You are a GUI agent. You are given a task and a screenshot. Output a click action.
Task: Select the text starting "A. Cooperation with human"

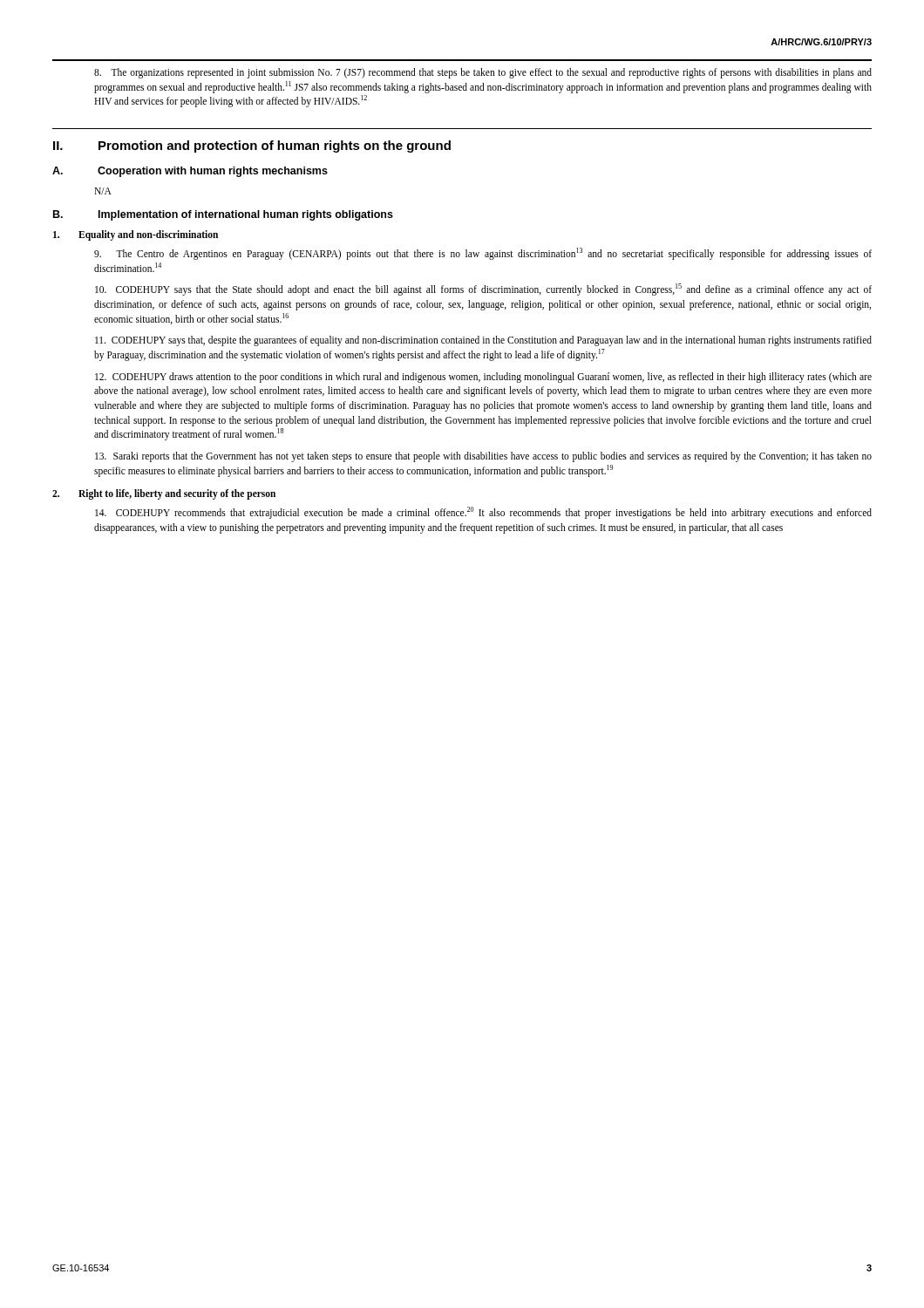190,171
